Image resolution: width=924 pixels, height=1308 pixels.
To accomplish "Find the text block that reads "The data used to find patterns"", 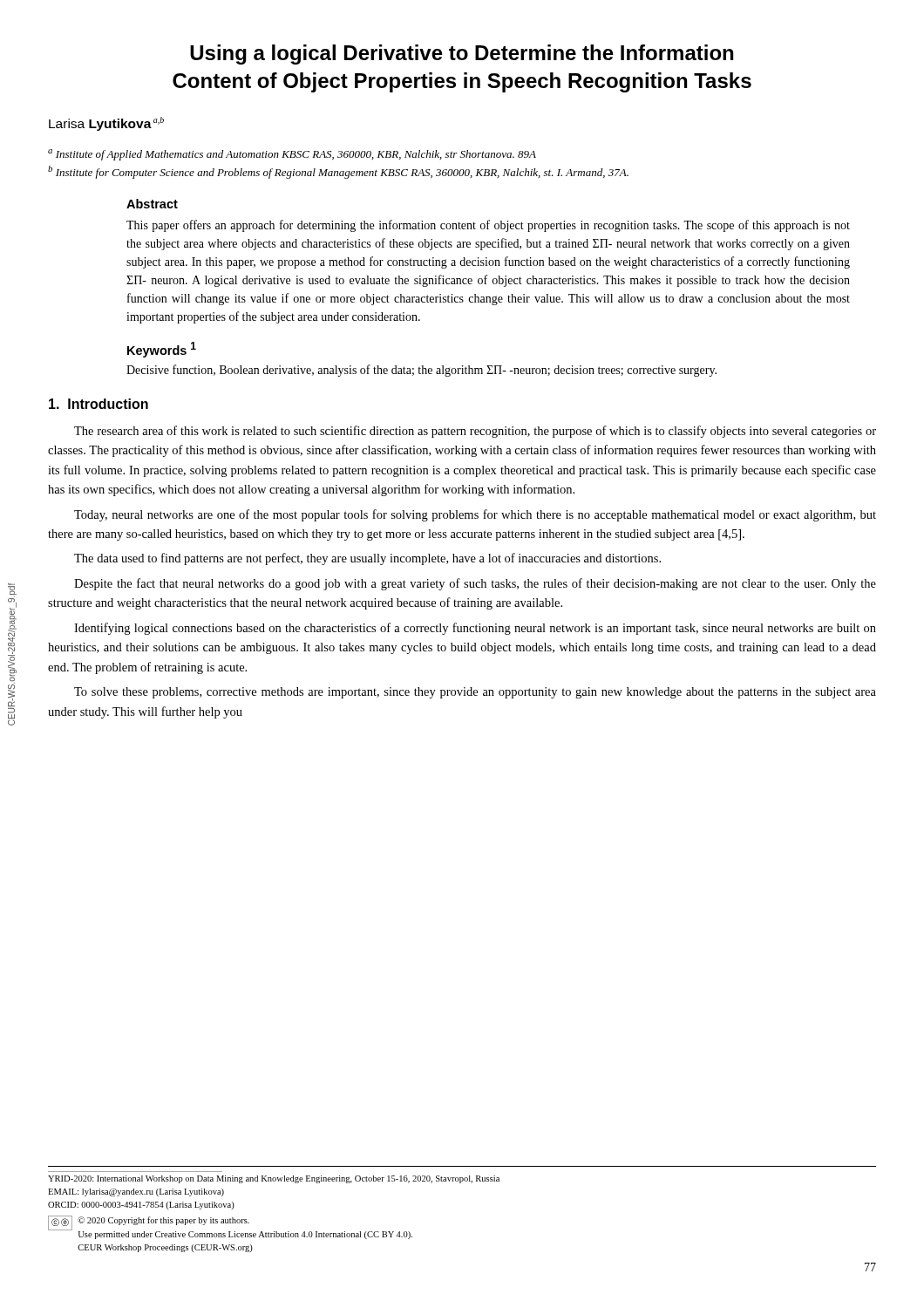I will coord(368,558).
